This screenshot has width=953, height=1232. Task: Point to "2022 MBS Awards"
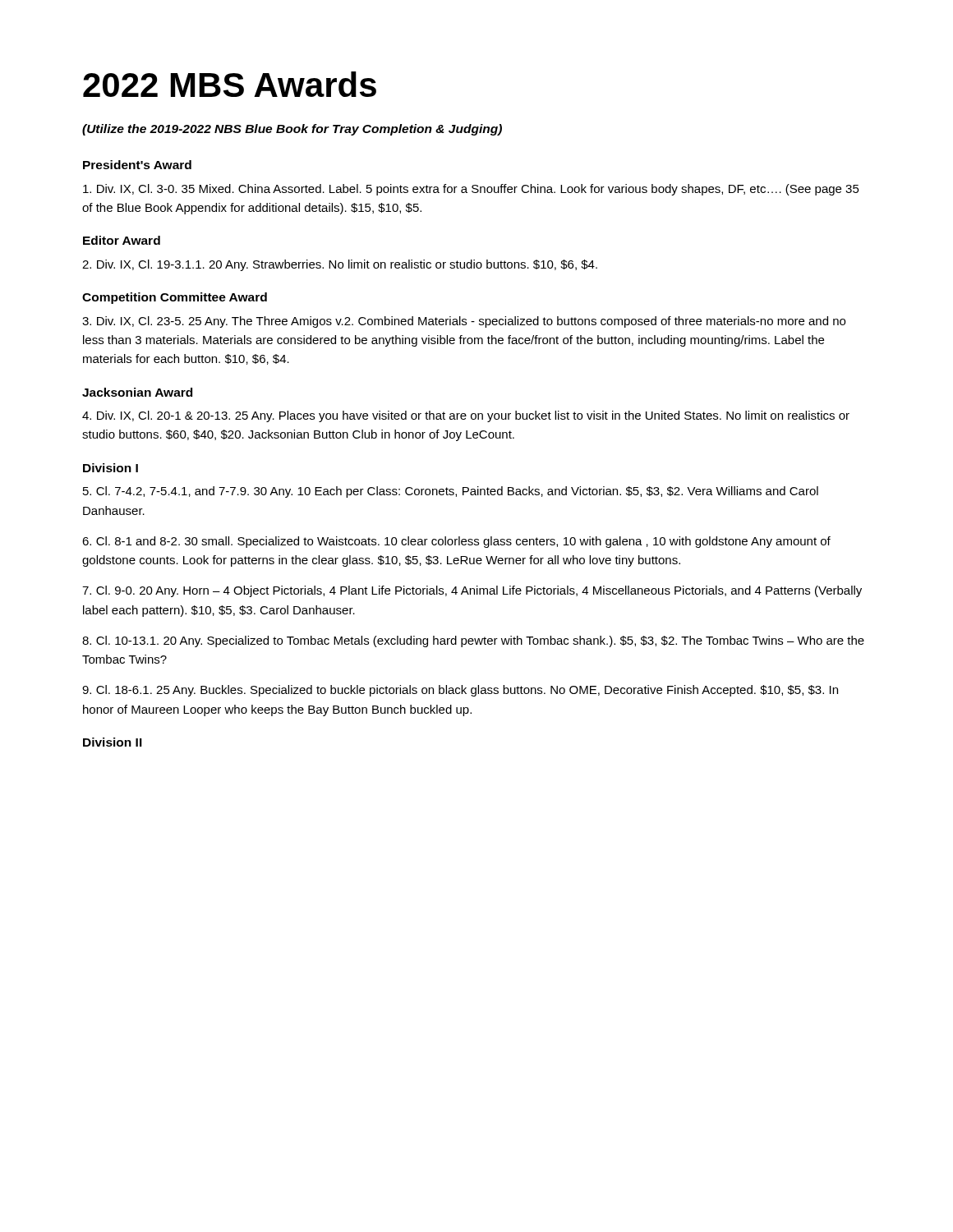[x=230, y=84]
